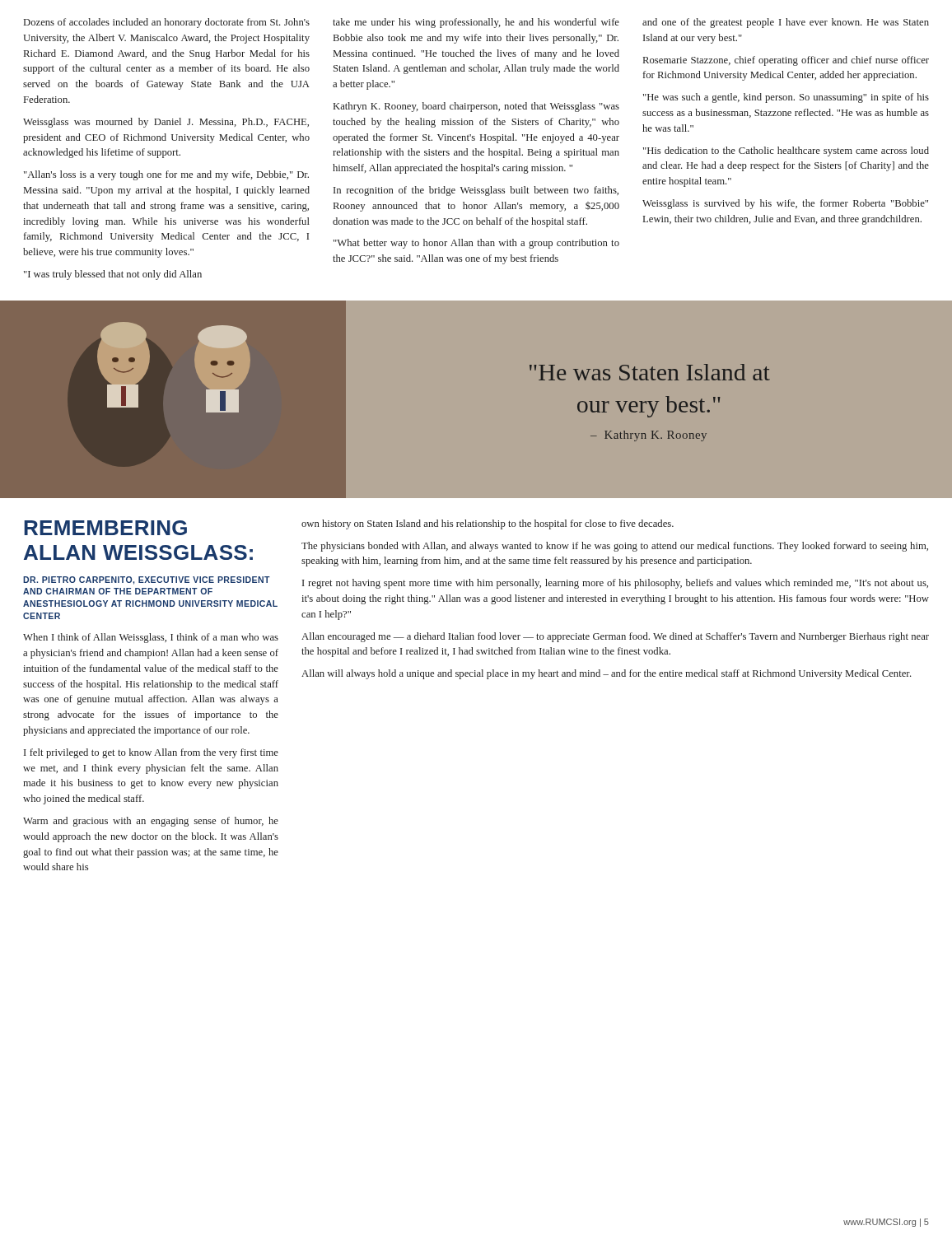Select the region starting "REMEMBERINGALLAN WEISSGLASS:"
Screen dimensions: 1235x952
coord(139,540)
